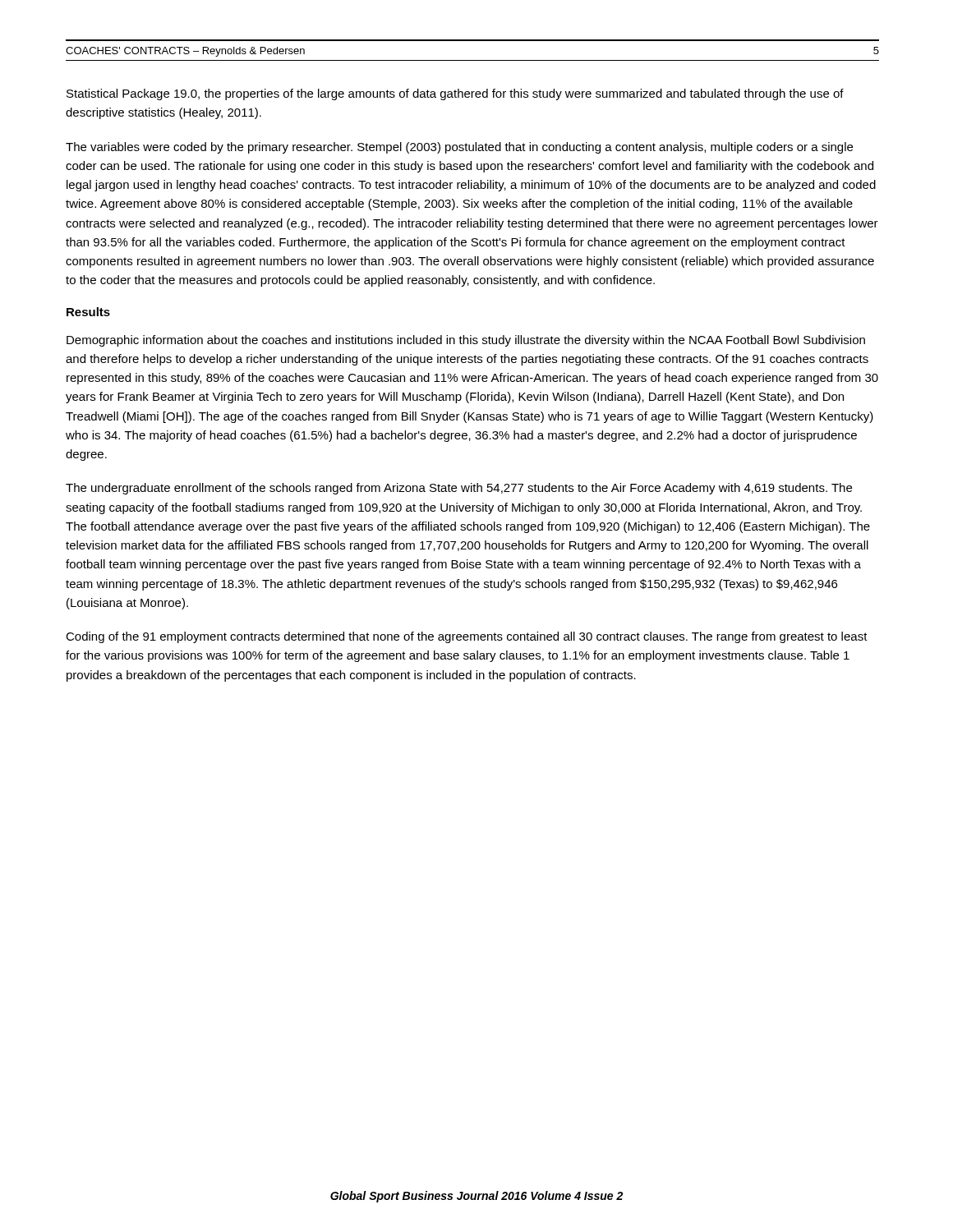Find the text starting "The undergraduate enrollment of"
This screenshot has height=1232, width=953.
468,545
